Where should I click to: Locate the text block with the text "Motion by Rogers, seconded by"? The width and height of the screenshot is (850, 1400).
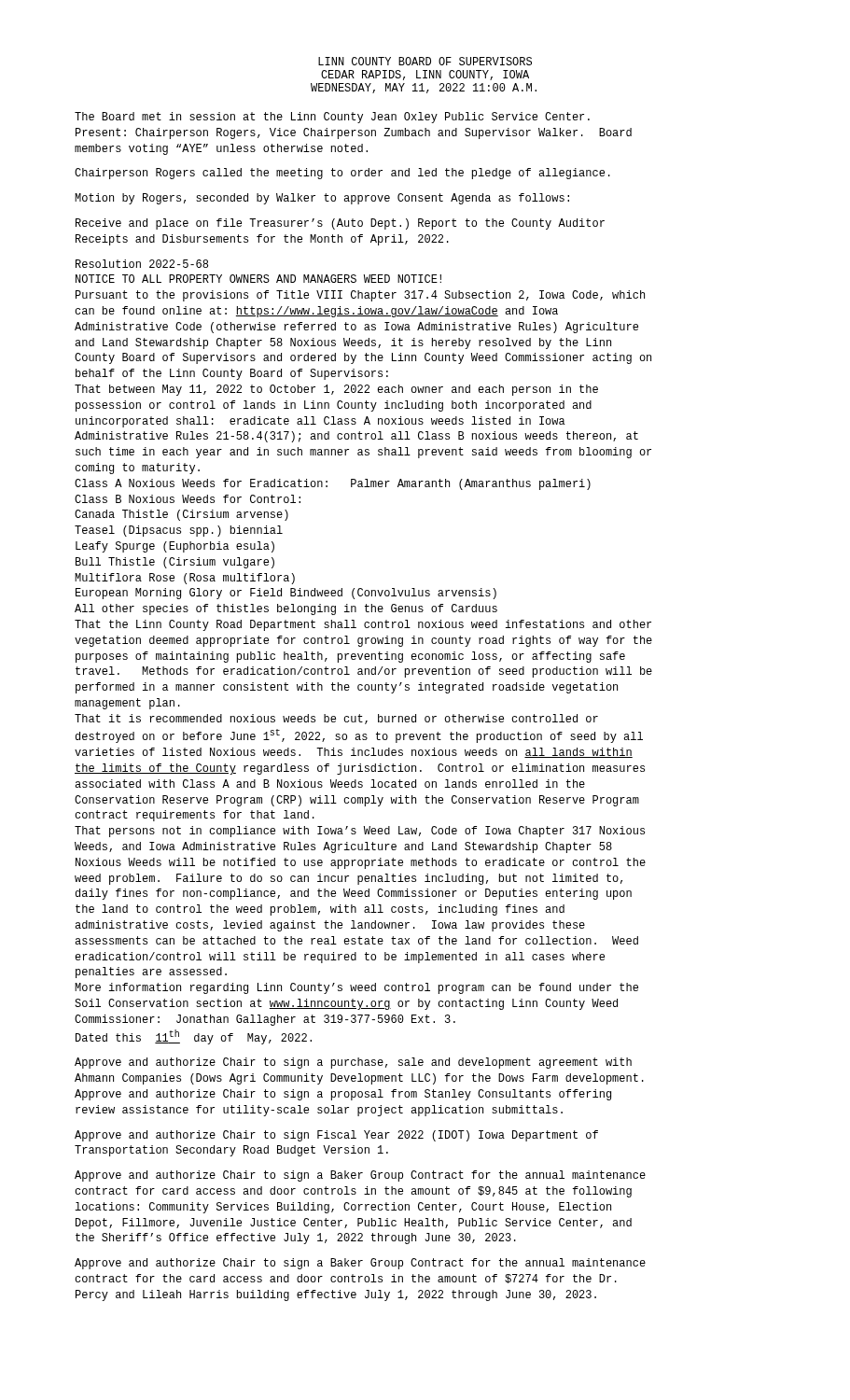click(x=323, y=199)
